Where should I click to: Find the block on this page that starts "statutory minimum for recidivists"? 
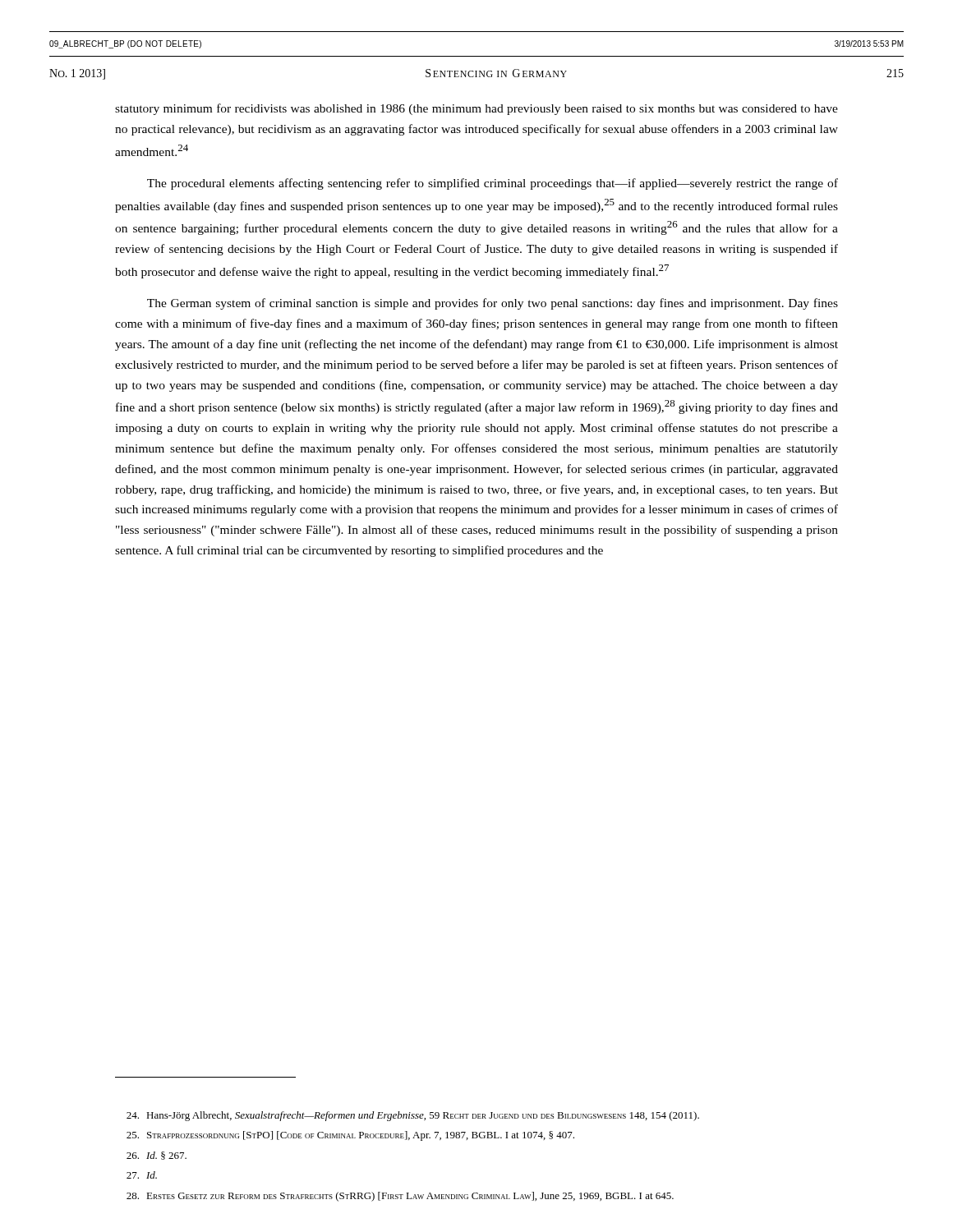(x=476, y=130)
